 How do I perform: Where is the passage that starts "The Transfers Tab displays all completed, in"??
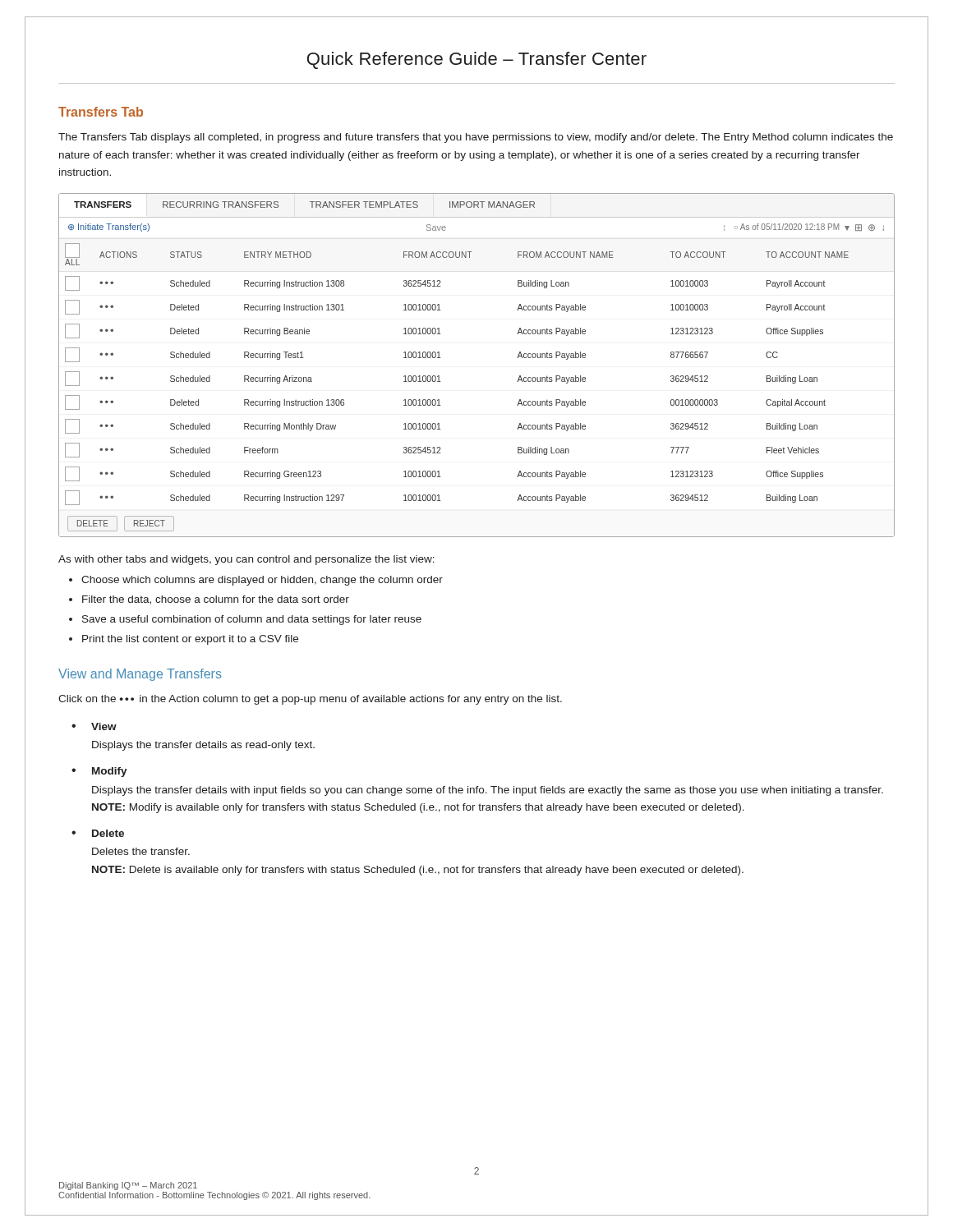click(x=476, y=154)
